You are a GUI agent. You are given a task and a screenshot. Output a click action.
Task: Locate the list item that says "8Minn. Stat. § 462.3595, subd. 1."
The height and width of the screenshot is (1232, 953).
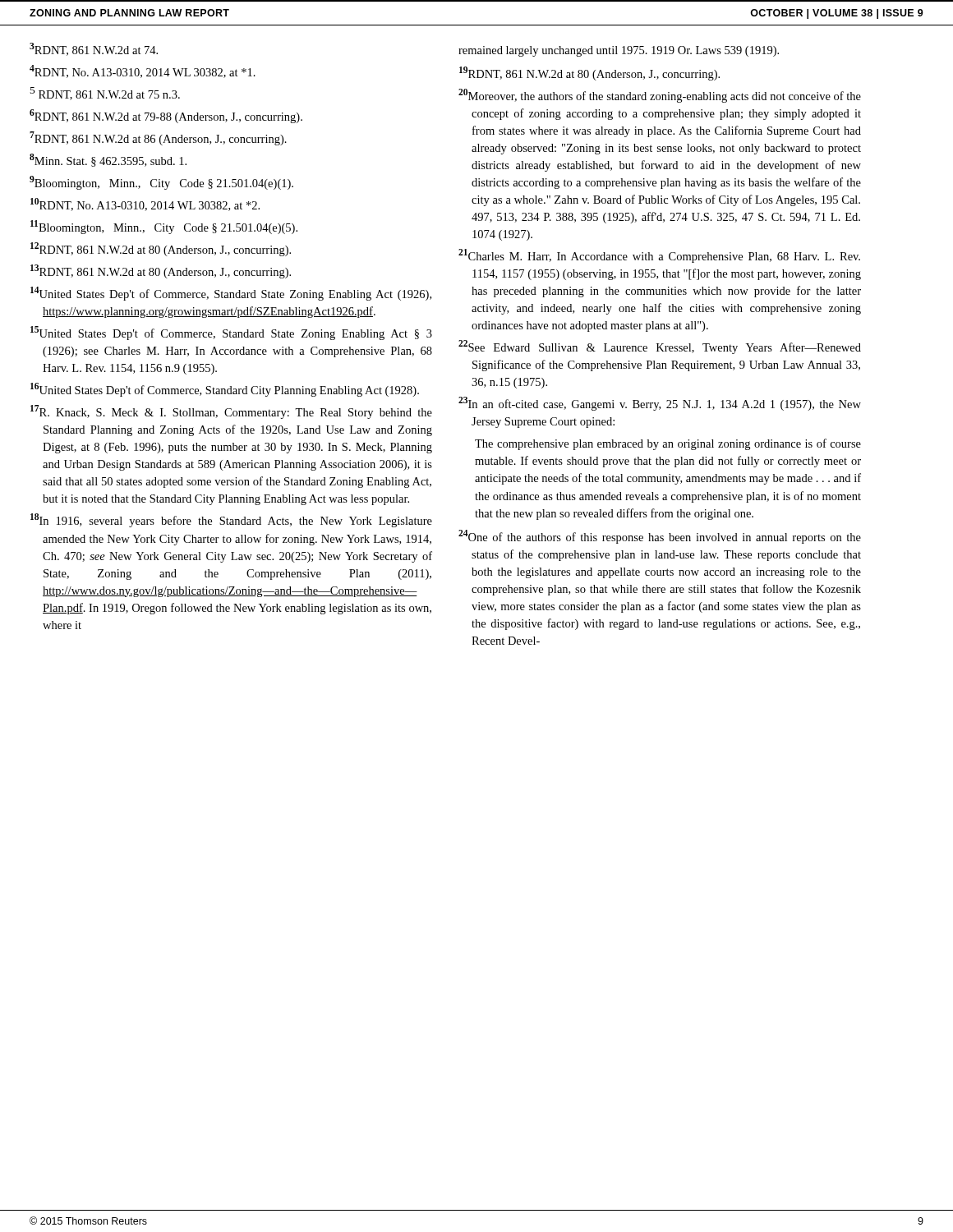(x=108, y=160)
